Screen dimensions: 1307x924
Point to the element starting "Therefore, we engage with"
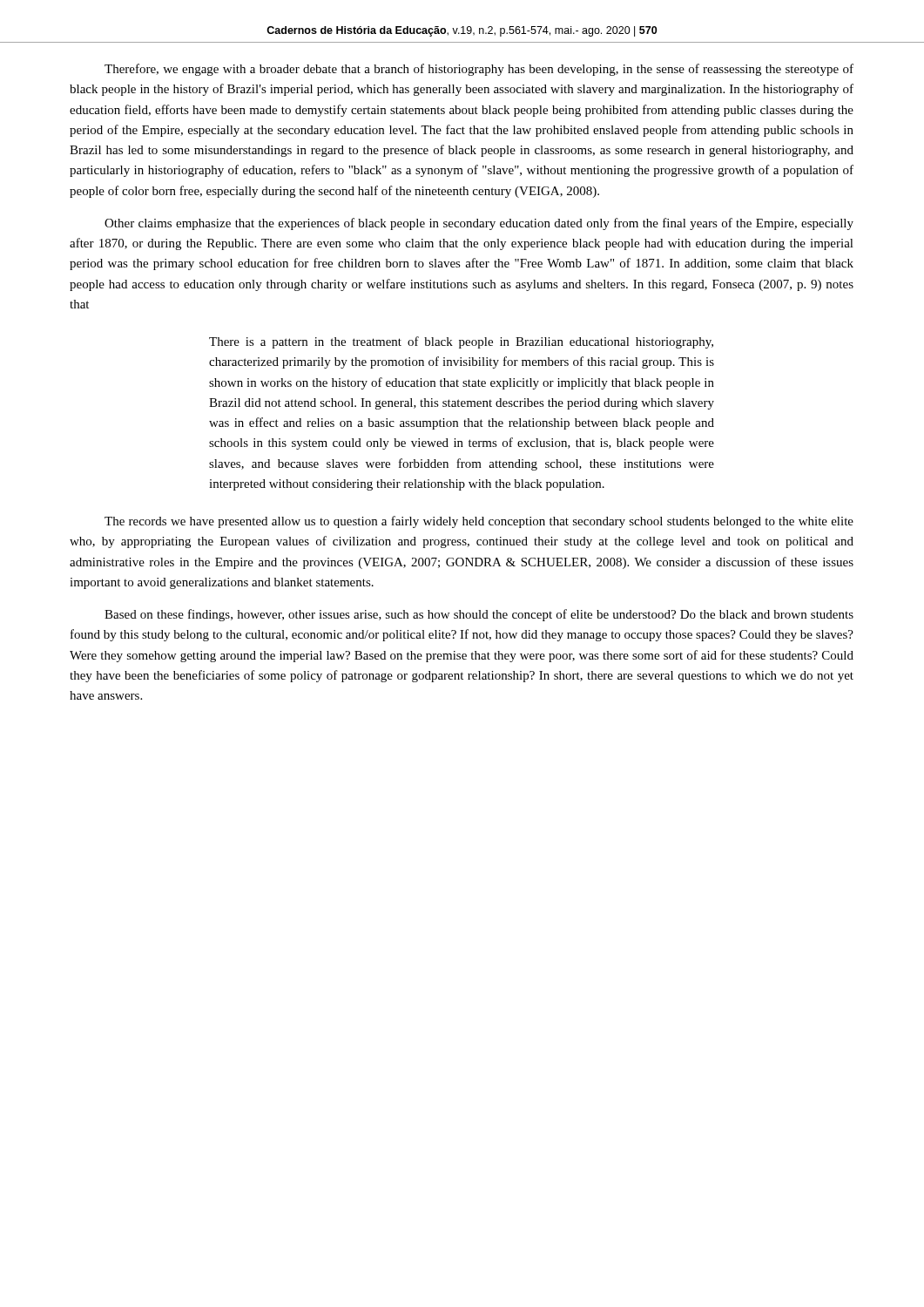point(462,130)
